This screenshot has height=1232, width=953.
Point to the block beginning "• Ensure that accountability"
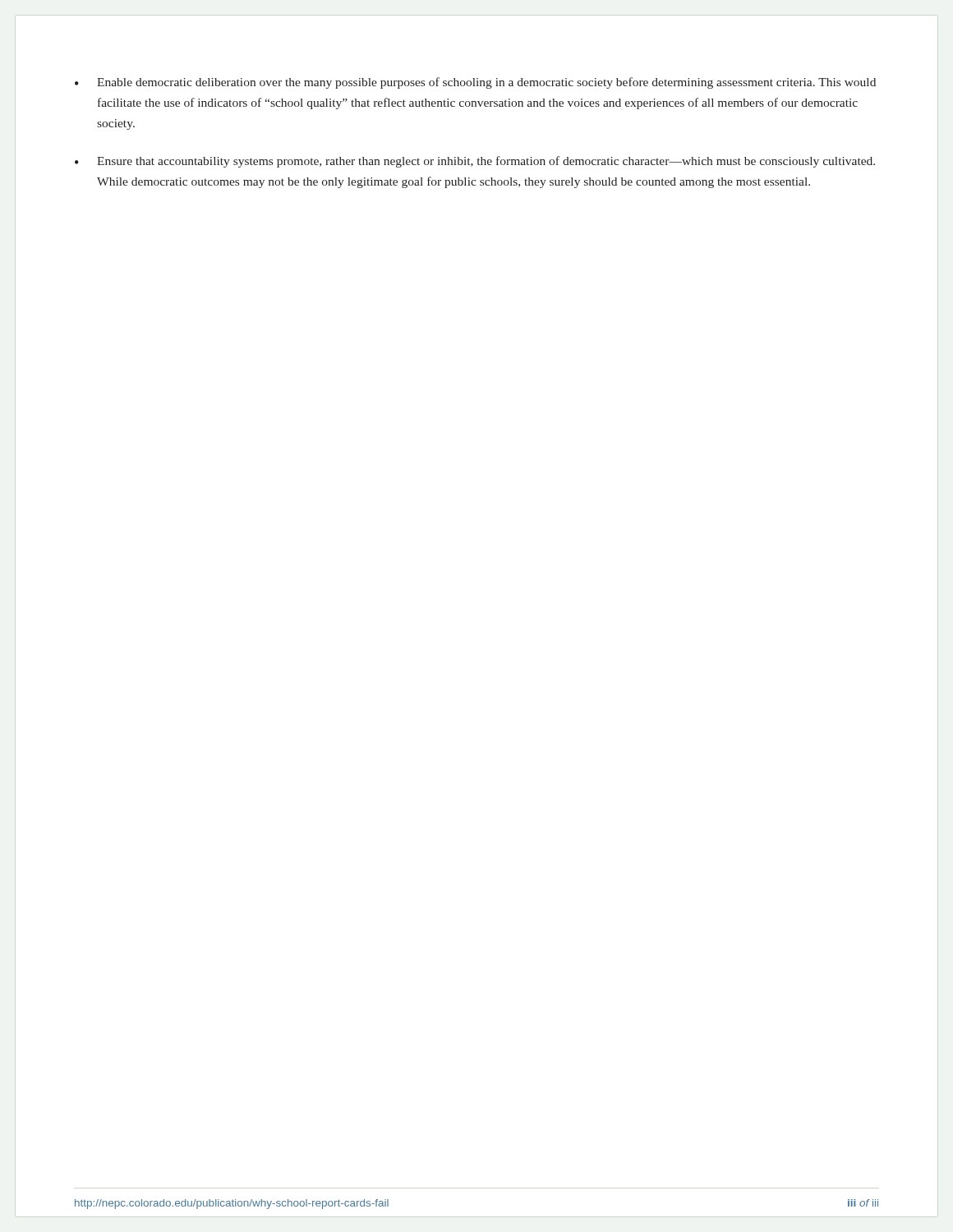(x=476, y=172)
